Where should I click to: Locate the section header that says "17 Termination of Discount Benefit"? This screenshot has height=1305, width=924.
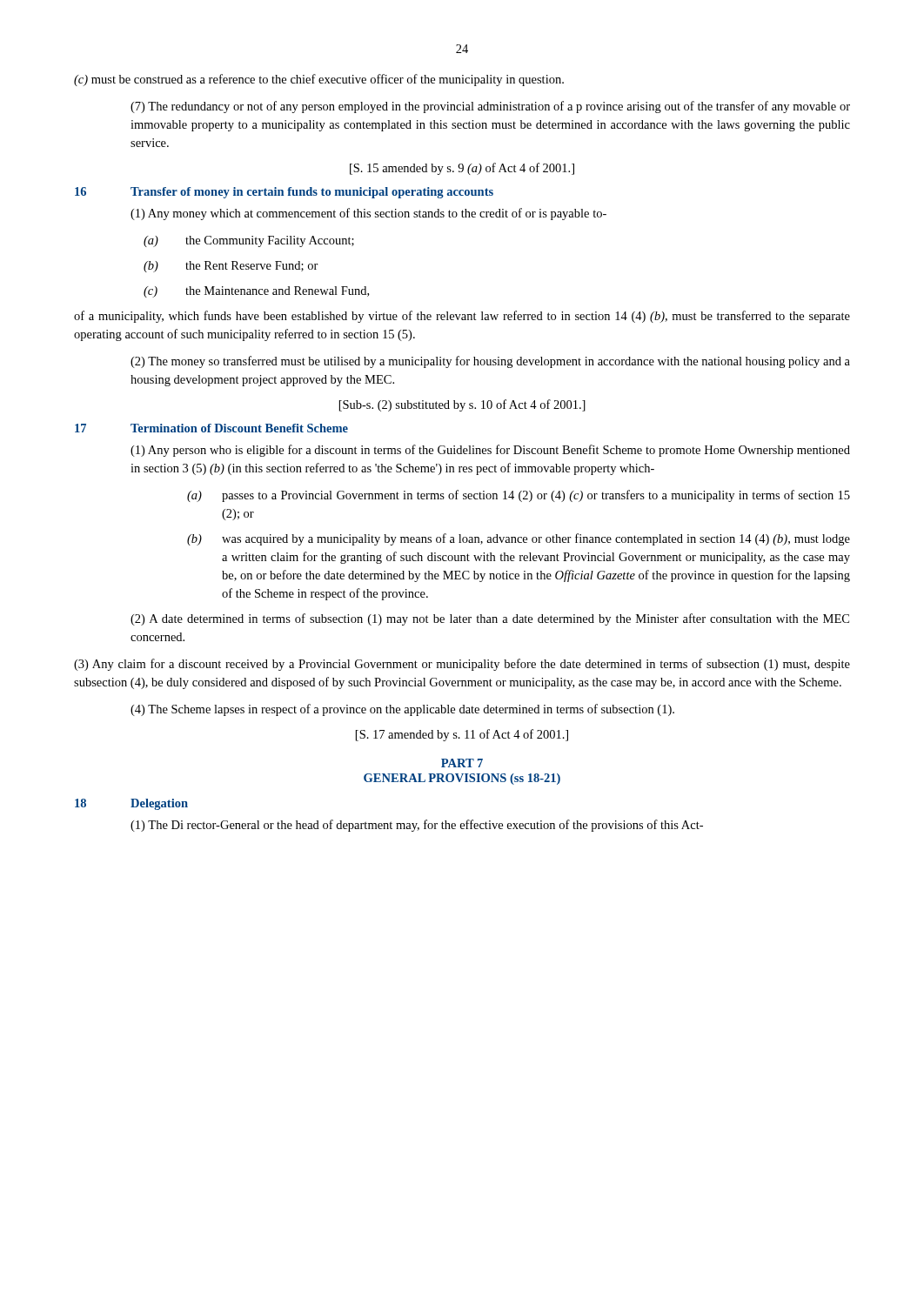tap(211, 429)
